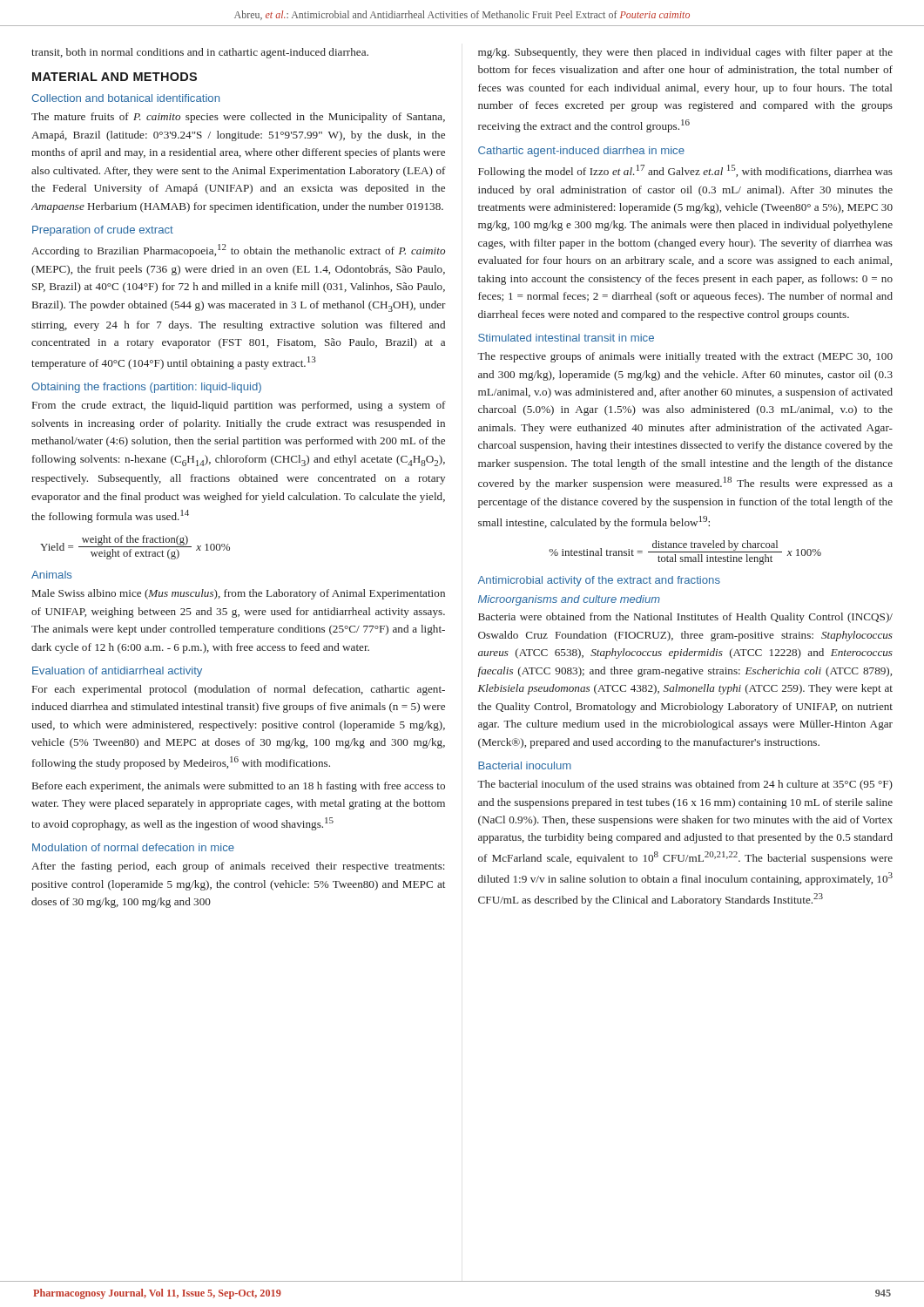The height and width of the screenshot is (1307, 924).
Task: Click on the text block with the text "After the fasting period,"
Action: click(238, 884)
